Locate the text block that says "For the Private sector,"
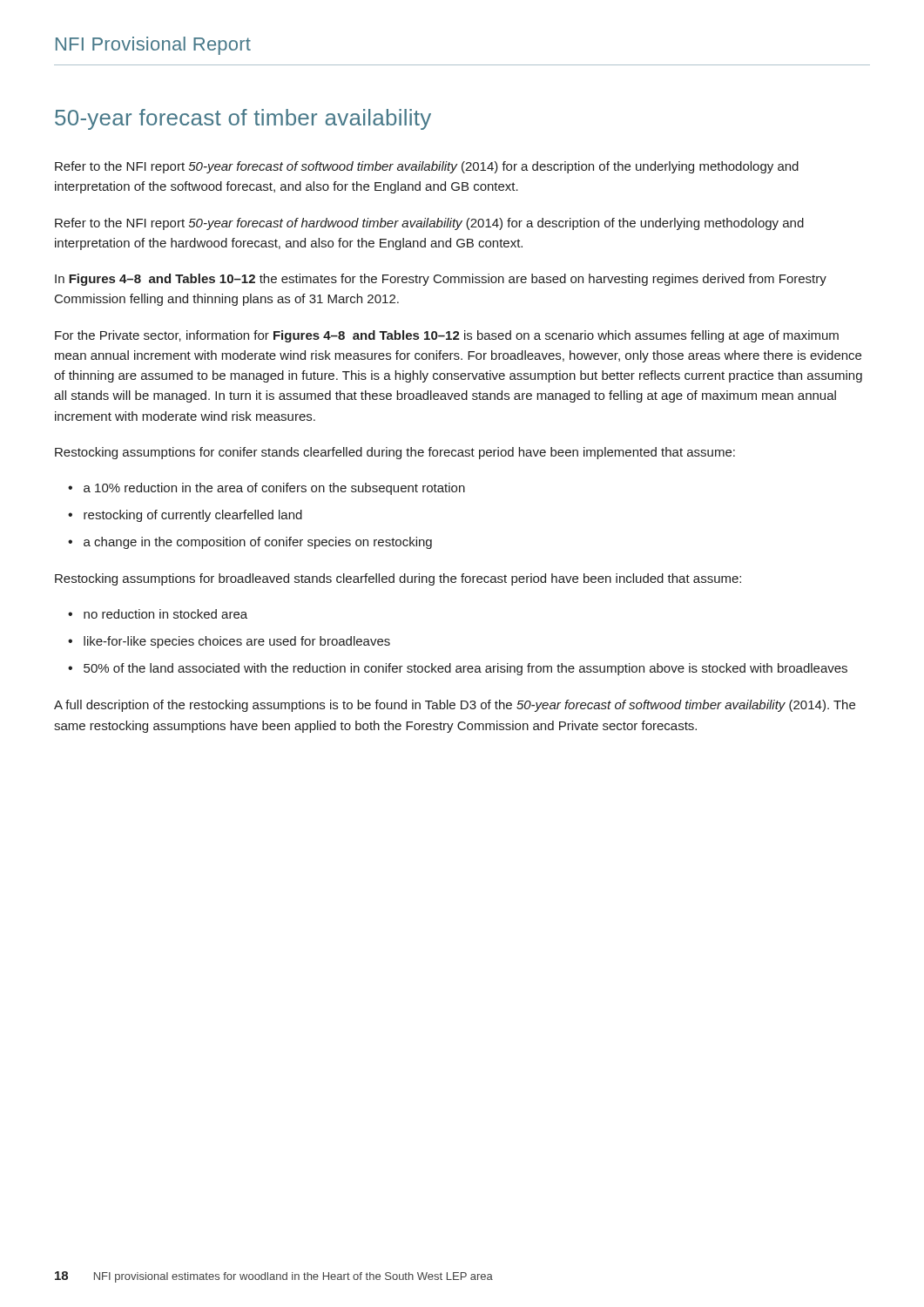Image resolution: width=924 pixels, height=1307 pixels. point(462,375)
